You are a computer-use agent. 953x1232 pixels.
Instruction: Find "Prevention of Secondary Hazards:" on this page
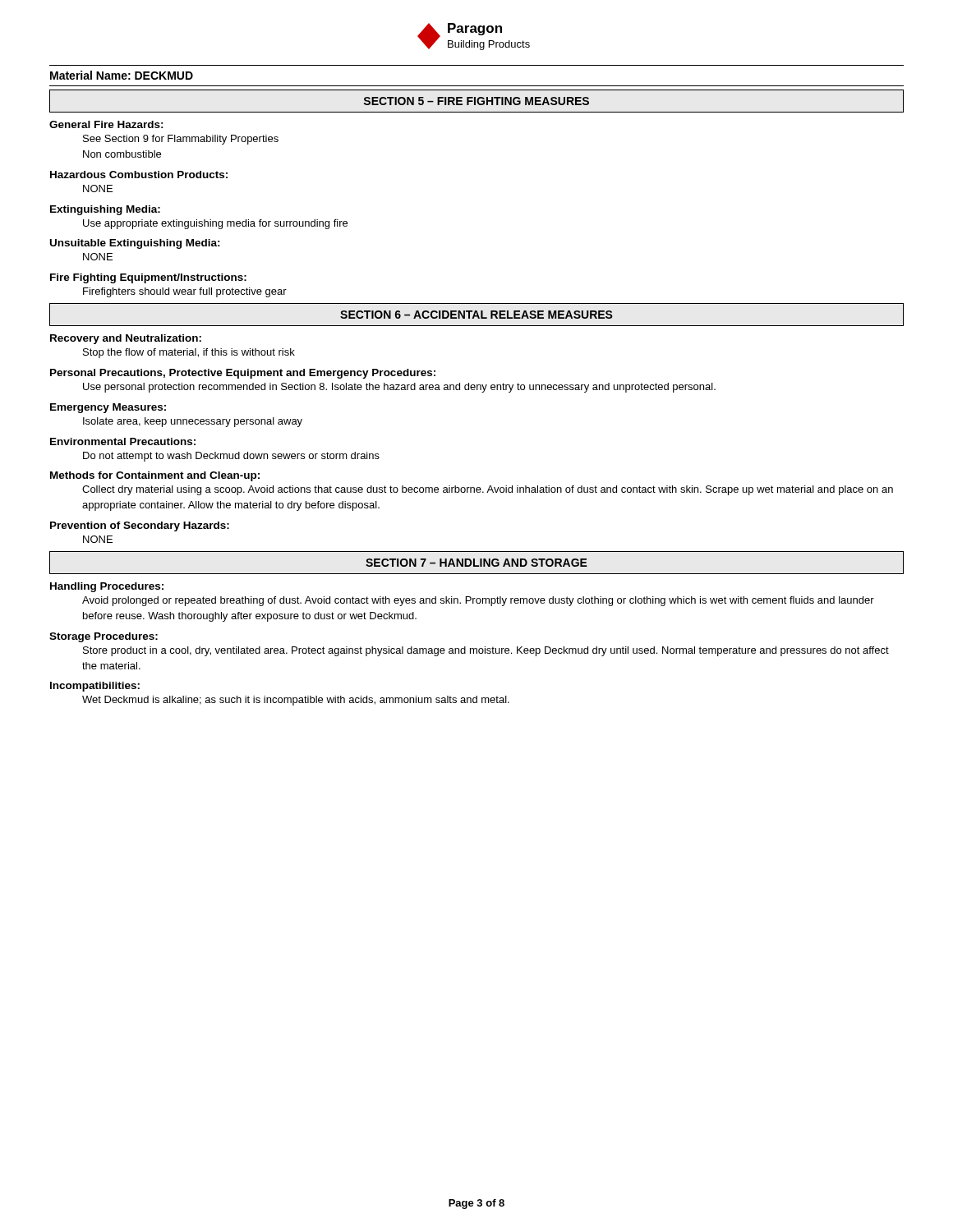point(140,525)
